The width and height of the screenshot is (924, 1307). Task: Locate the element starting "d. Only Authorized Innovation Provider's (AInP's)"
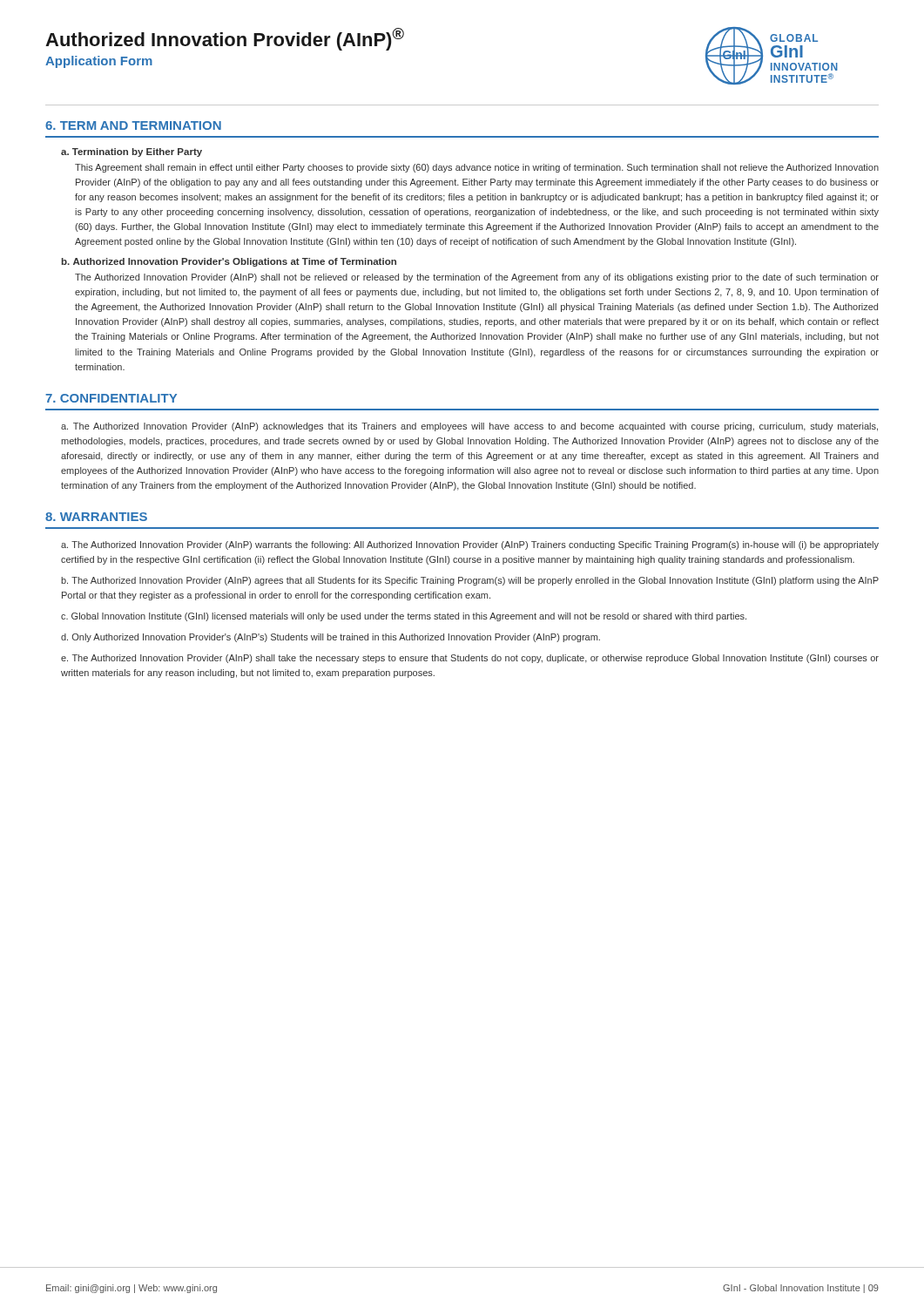(331, 637)
